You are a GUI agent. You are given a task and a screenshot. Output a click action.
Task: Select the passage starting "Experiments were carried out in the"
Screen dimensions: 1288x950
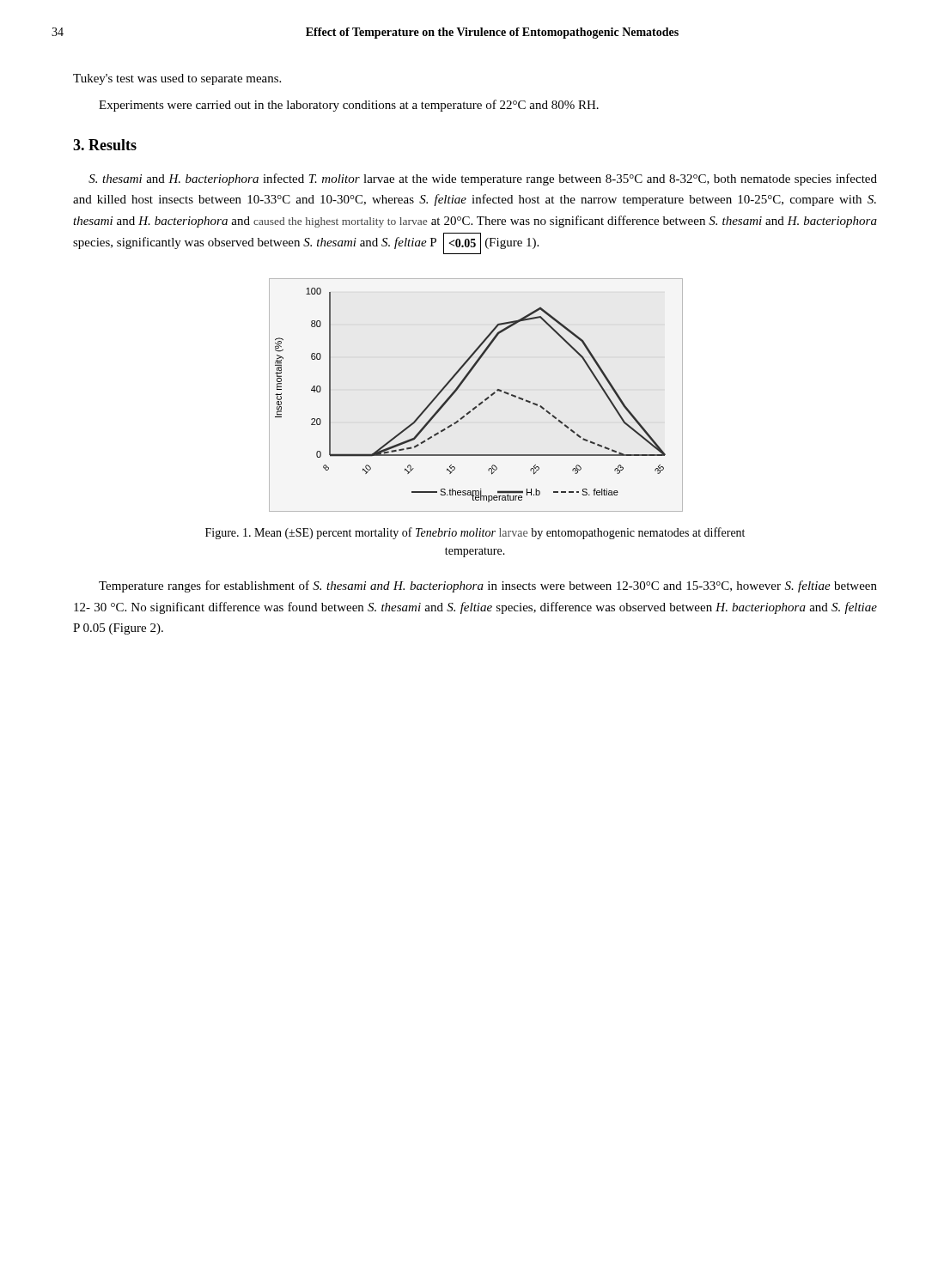click(349, 105)
